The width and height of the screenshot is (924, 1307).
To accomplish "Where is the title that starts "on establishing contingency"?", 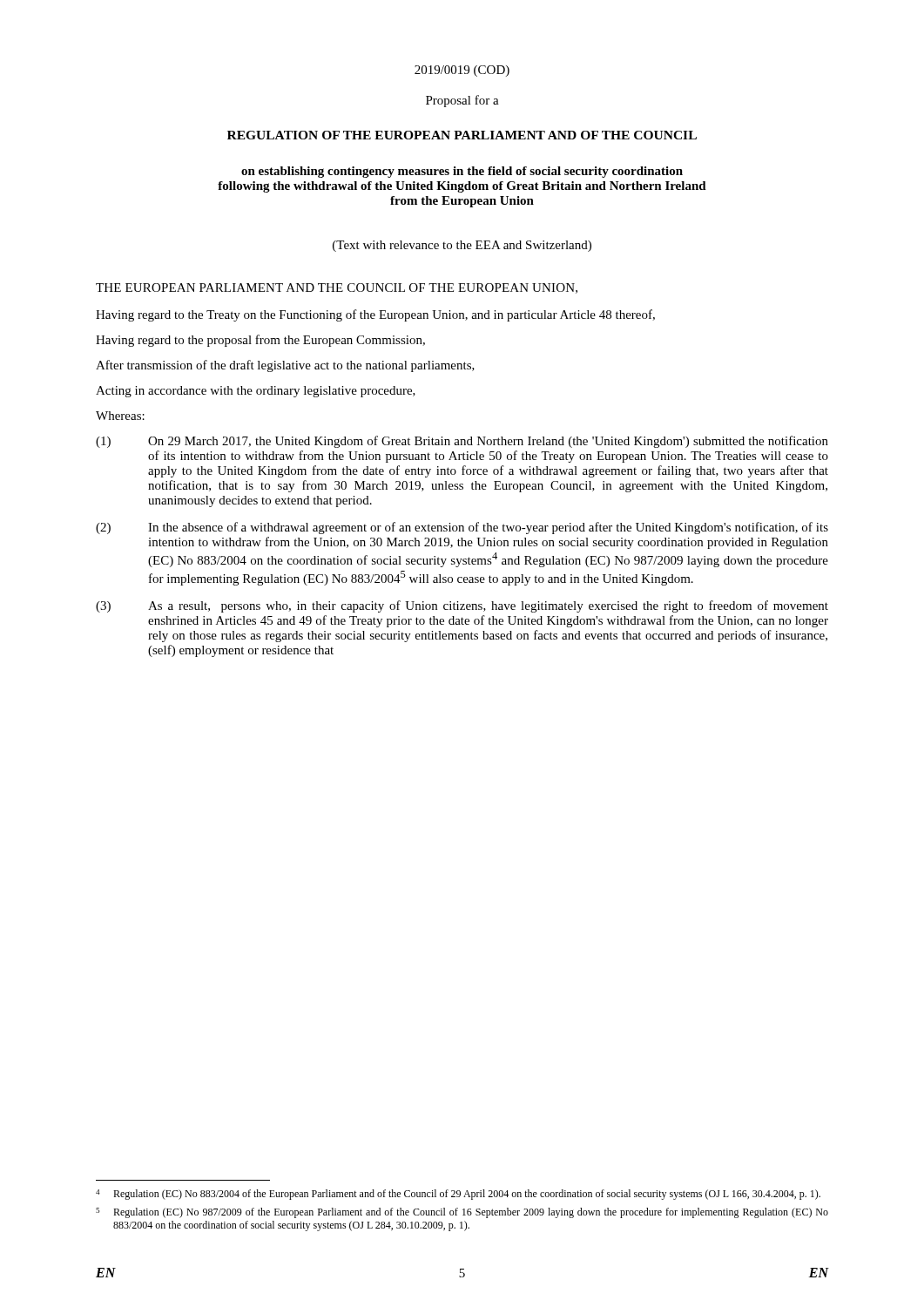I will (462, 186).
